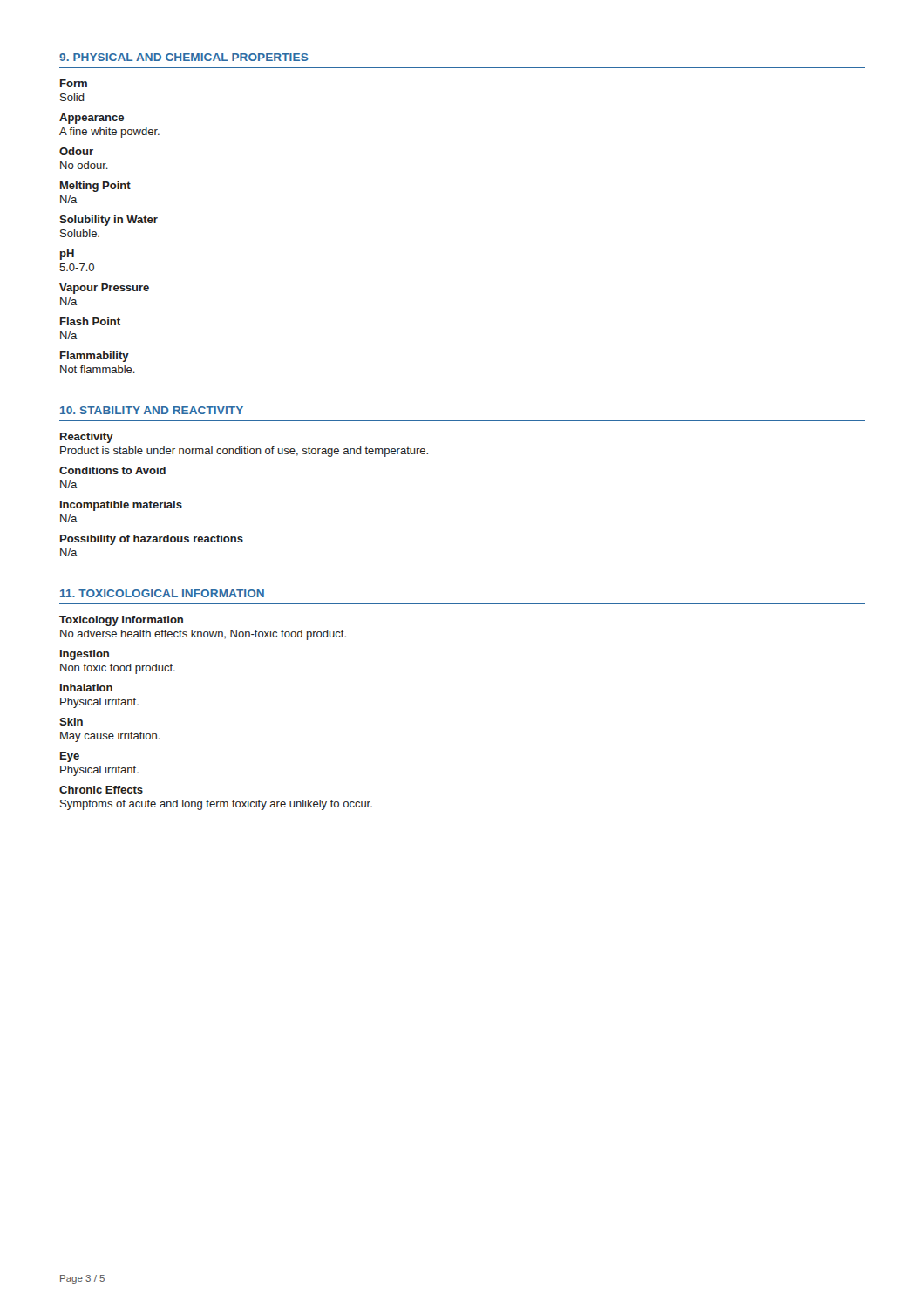Locate the text "Melting Point N/a"
Viewport: 924px width, 1308px height.
pos(95,187)
